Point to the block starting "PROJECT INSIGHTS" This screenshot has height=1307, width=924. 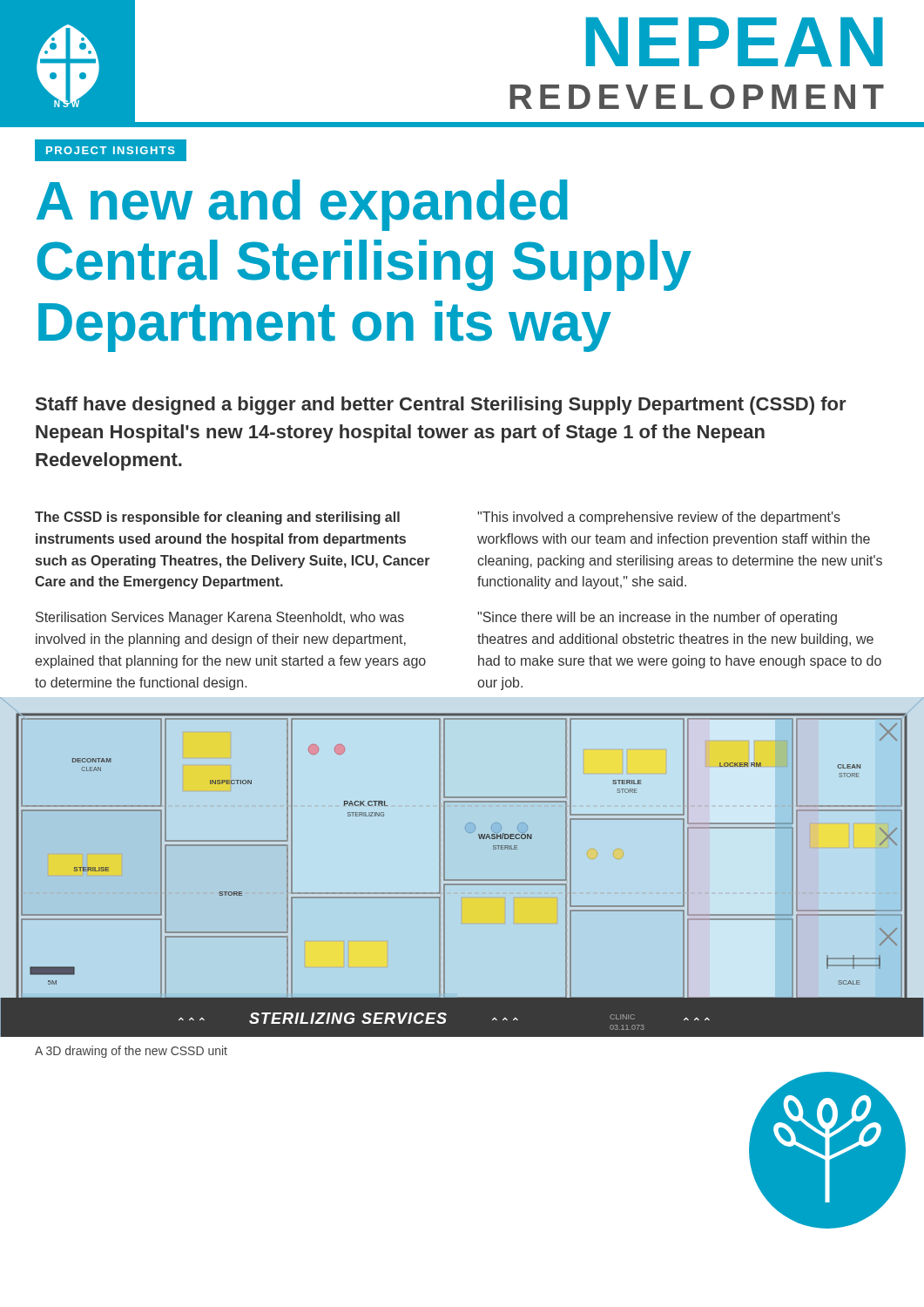coord(111,150)
